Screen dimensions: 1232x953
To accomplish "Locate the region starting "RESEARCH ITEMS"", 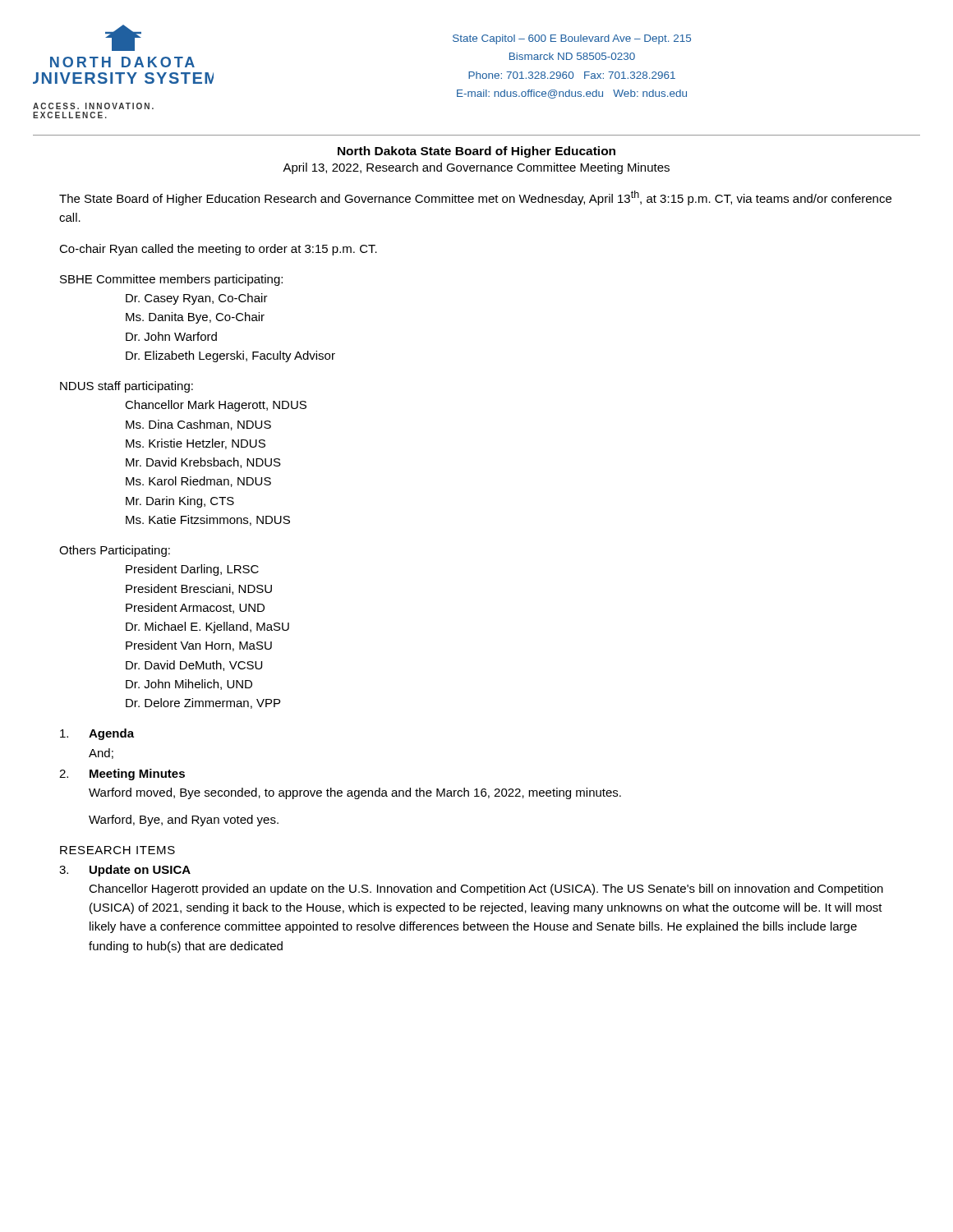I will pyautogui.click(x=117, y=849).
